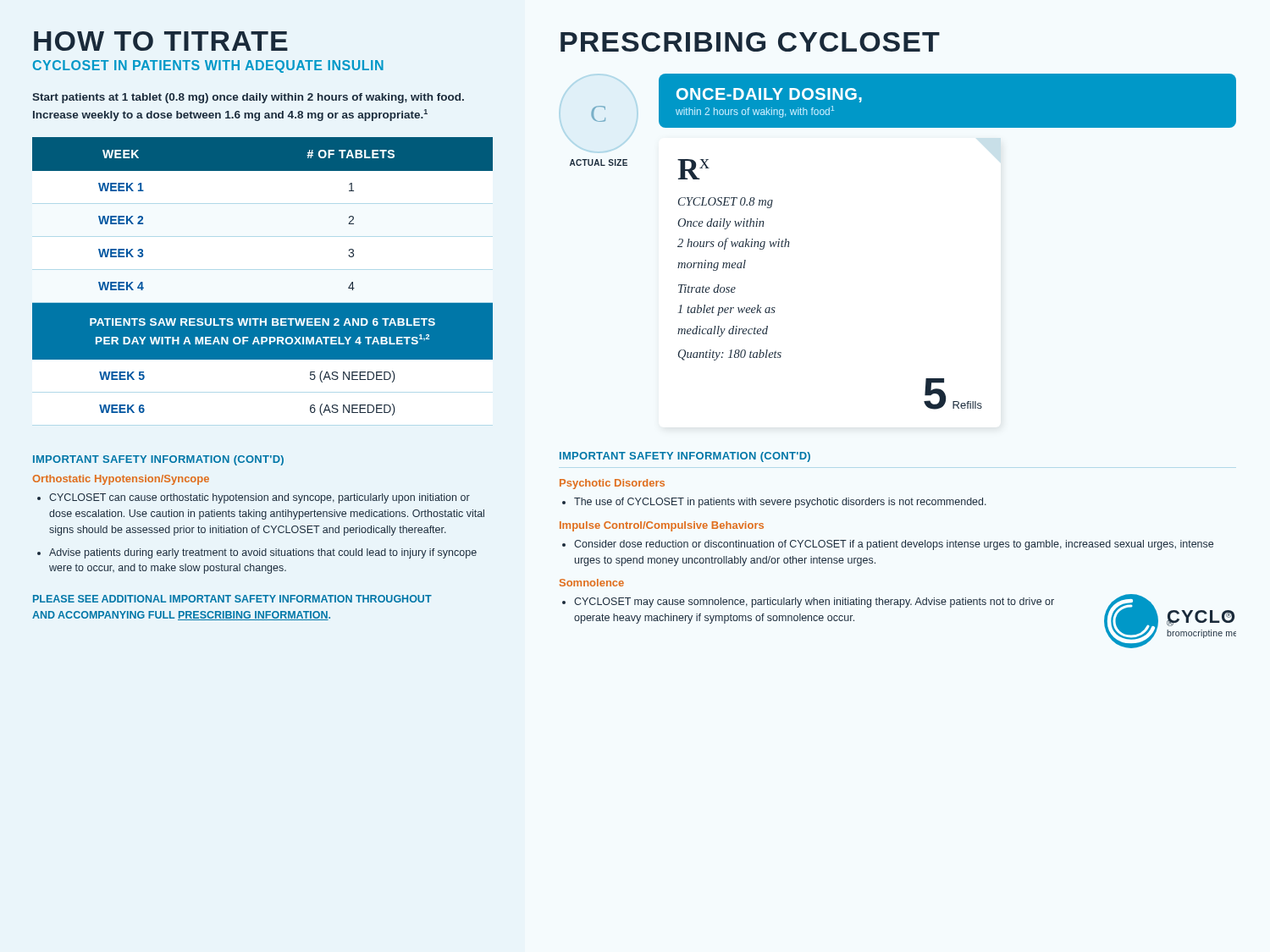
Task: Click on the block starting "HOW TO TITRATE"
Action: coord(262,41)
